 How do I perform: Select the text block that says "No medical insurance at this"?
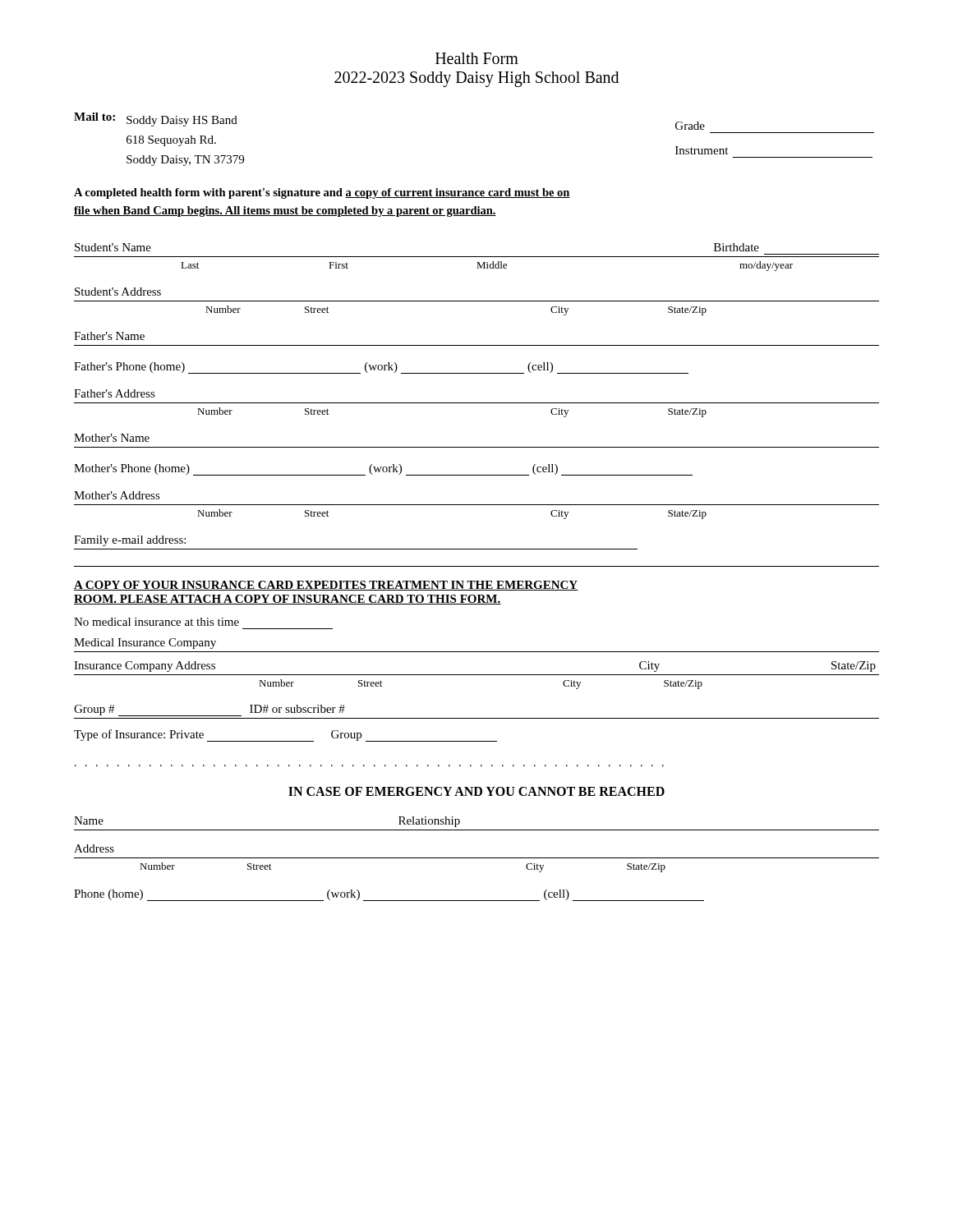157,622
